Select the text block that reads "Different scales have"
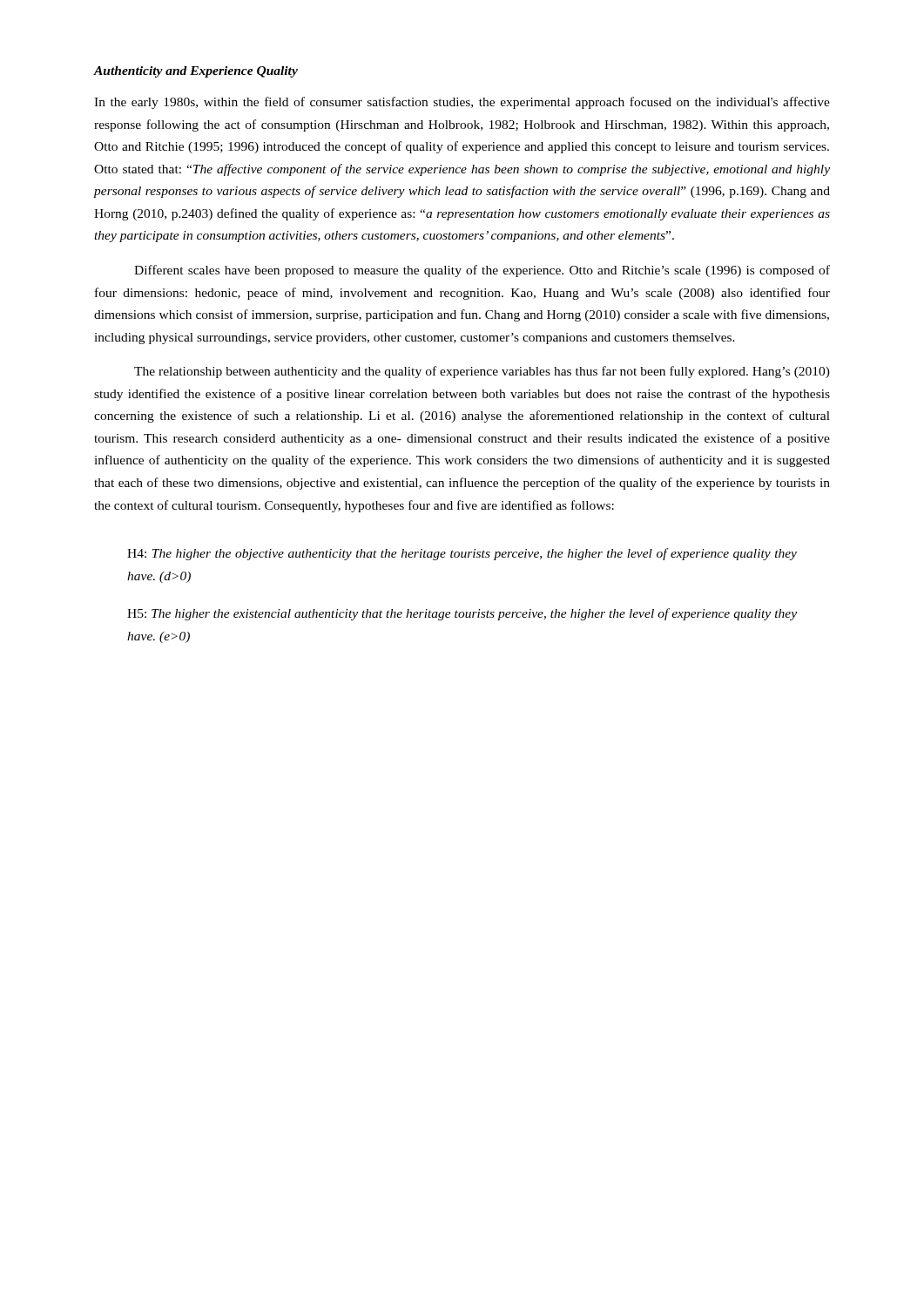The height and width of the screenshot is (1307, 924). (x=462, y=303)
